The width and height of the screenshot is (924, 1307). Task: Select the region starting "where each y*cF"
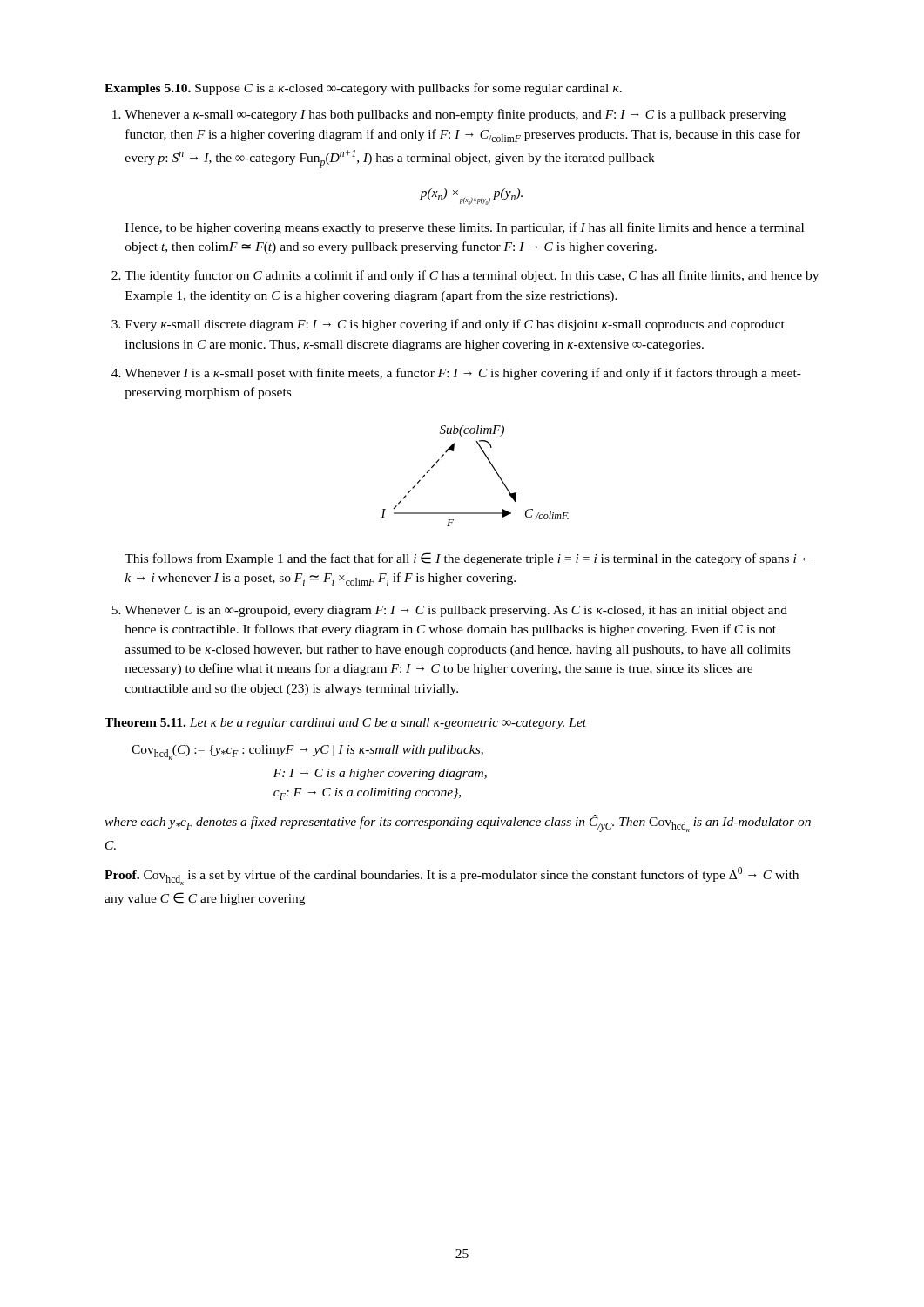point(458,833)
